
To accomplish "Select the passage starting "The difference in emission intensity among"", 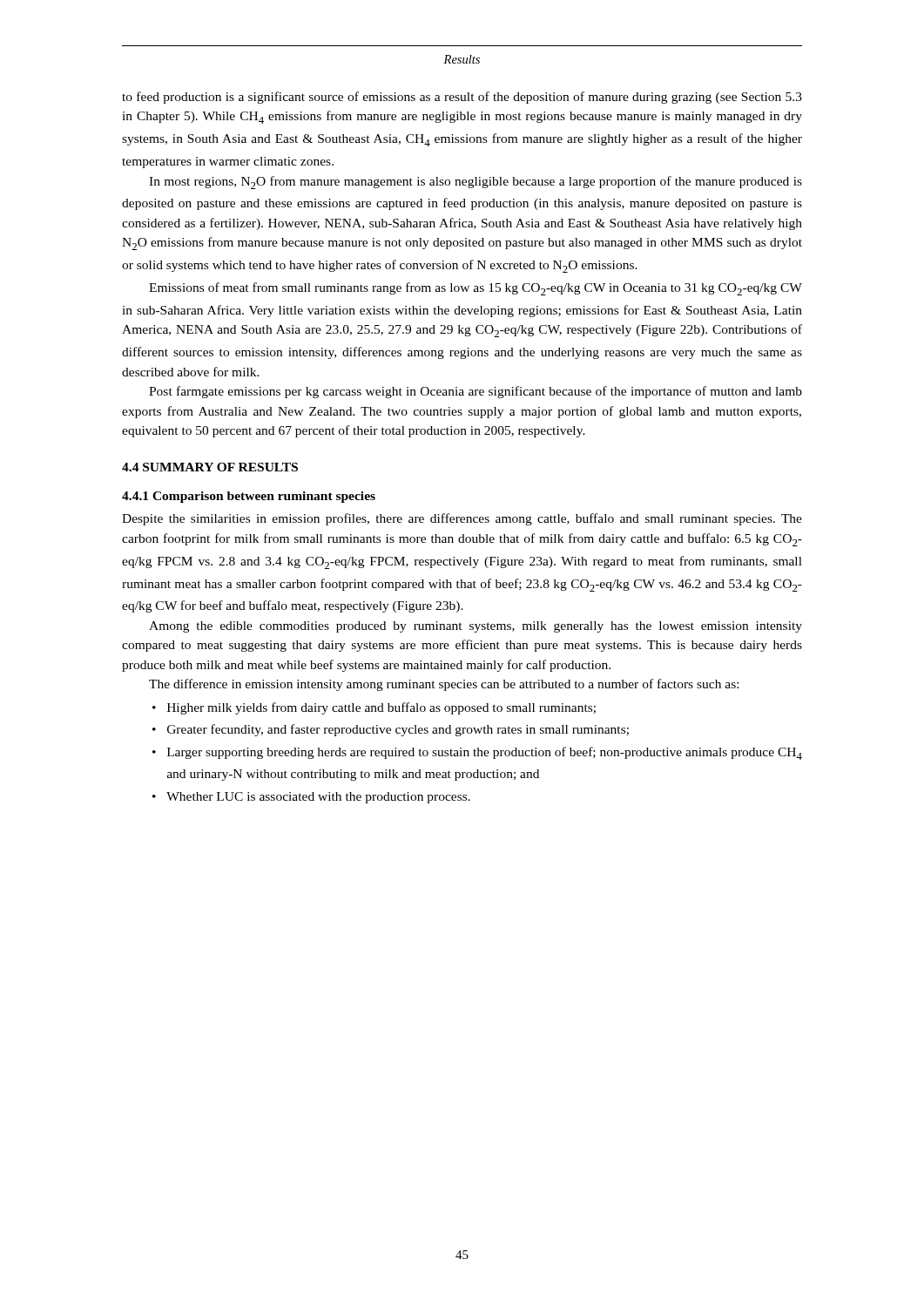I will [462, 684].
